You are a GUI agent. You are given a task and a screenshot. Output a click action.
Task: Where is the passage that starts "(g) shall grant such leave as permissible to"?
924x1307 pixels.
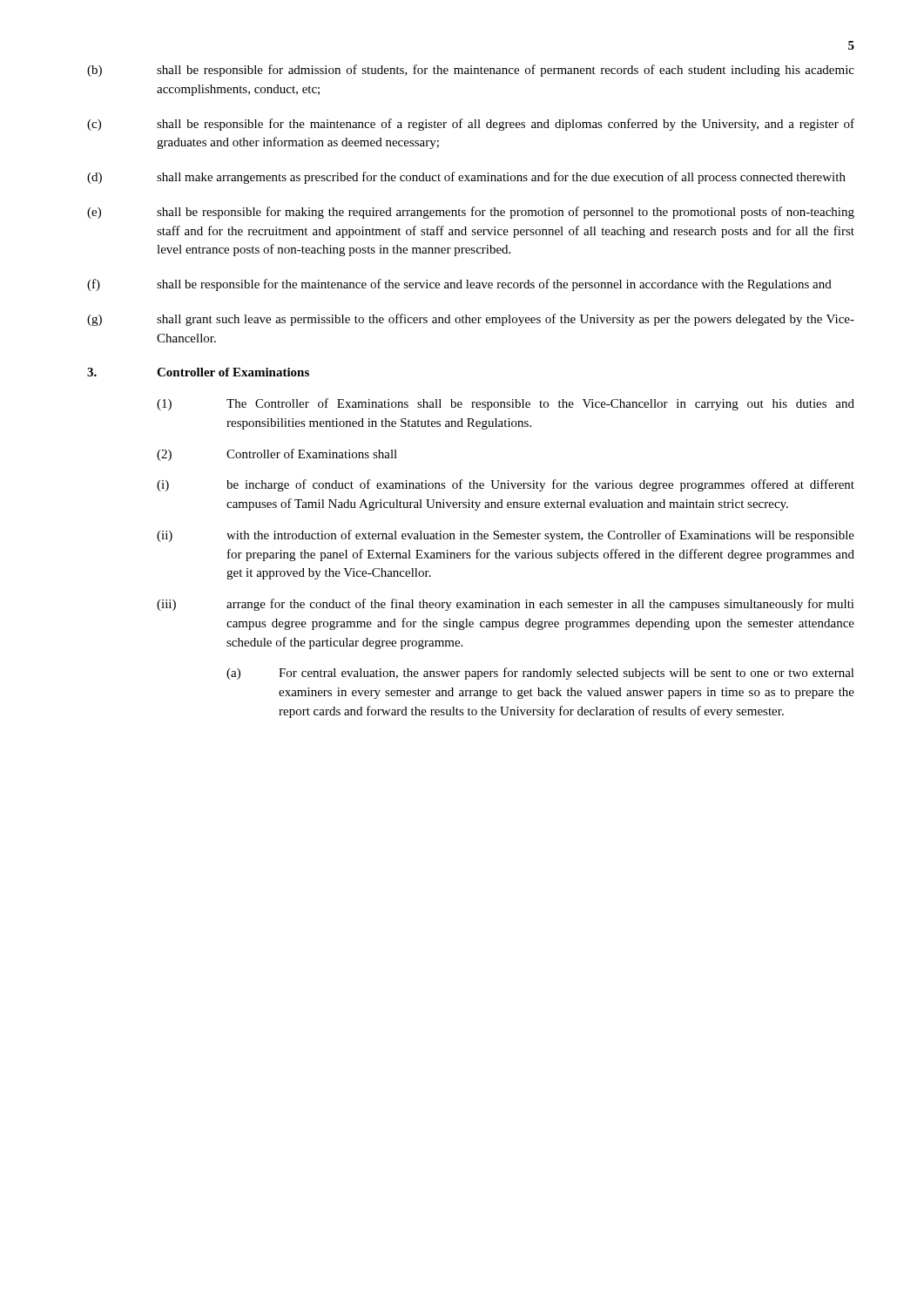click(471, 329)
